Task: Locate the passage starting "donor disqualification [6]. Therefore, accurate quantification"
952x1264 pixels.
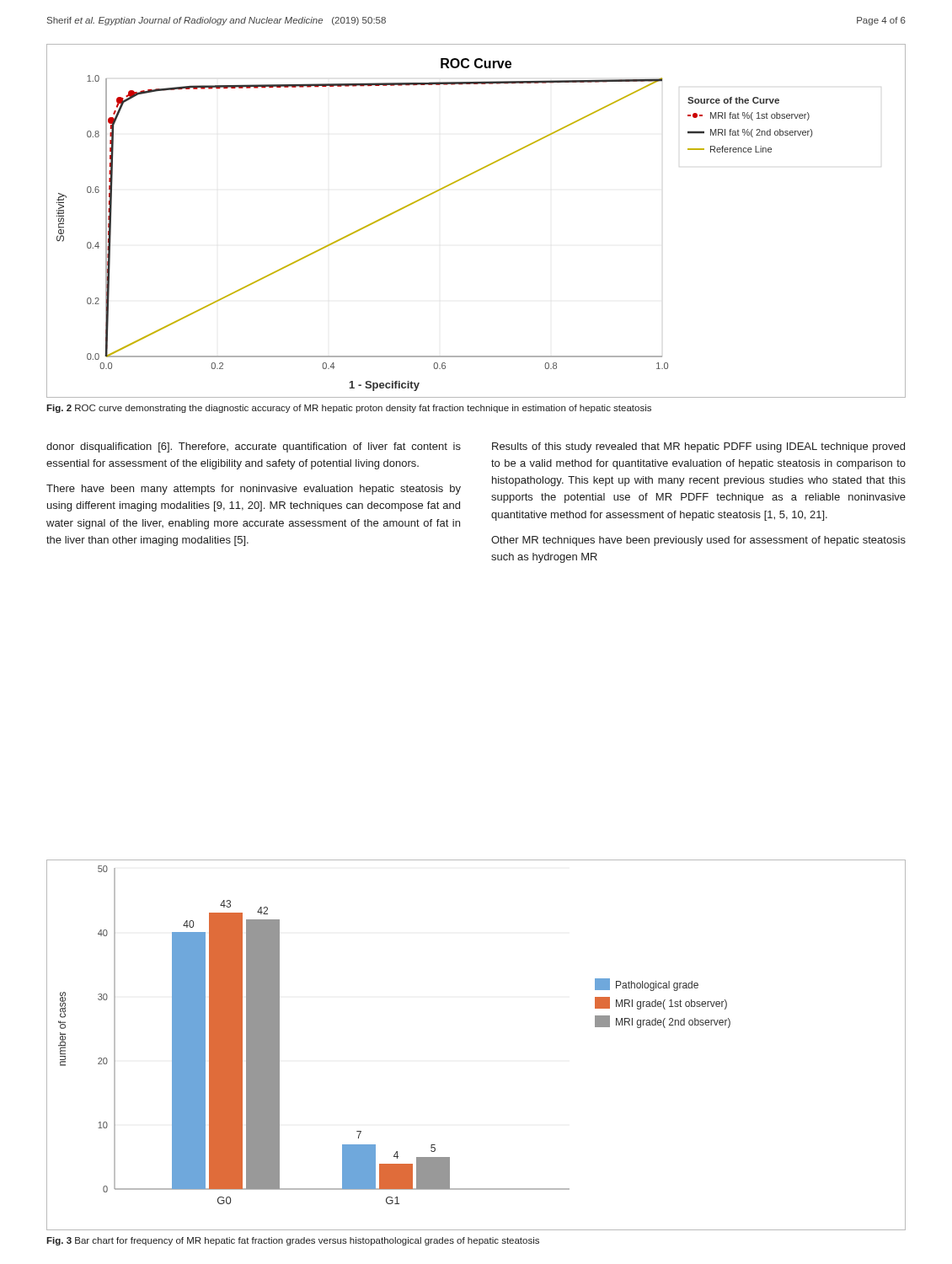Action: [254, 493]
